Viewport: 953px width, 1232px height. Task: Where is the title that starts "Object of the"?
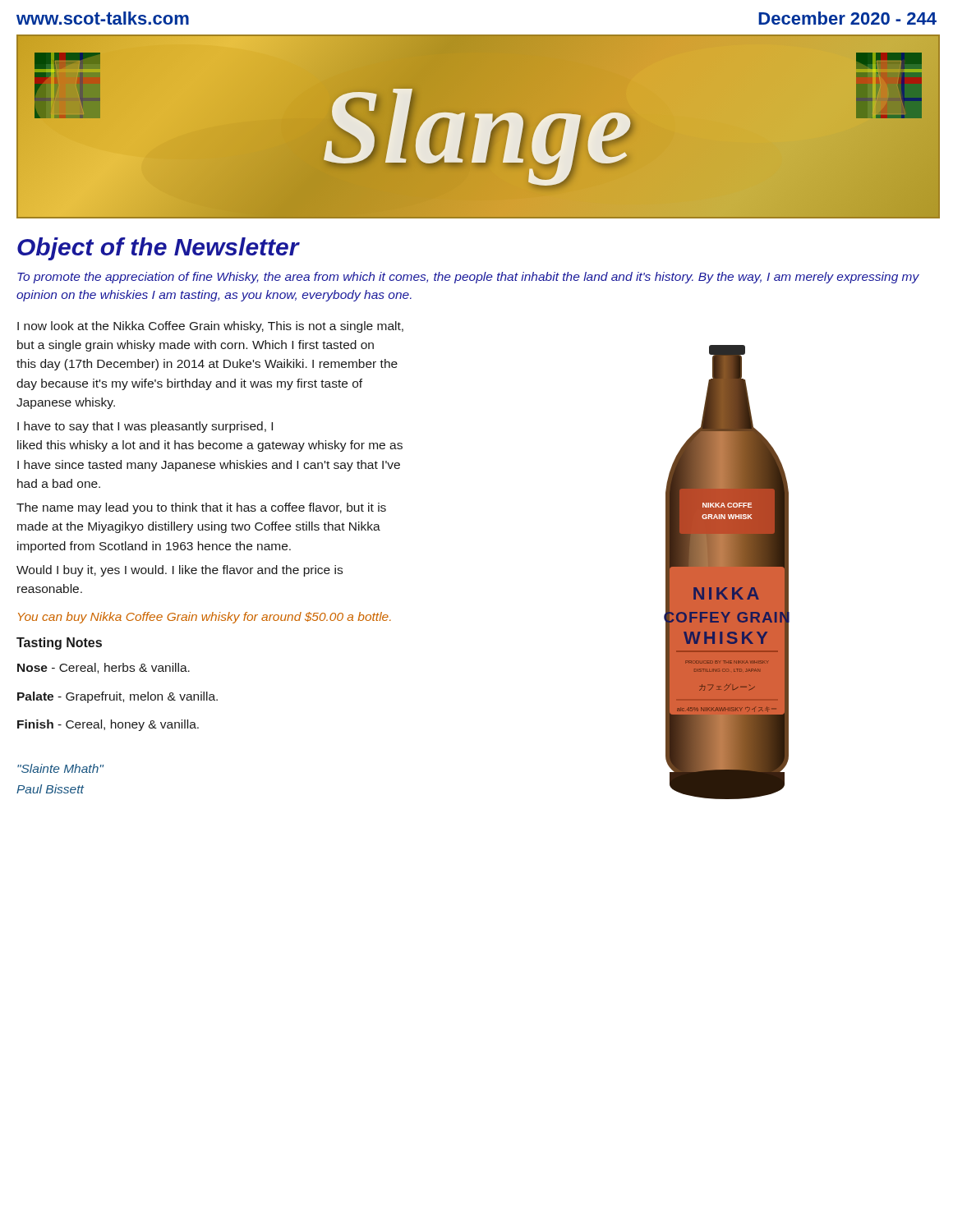pyautogui.click(x=159, y=249)
